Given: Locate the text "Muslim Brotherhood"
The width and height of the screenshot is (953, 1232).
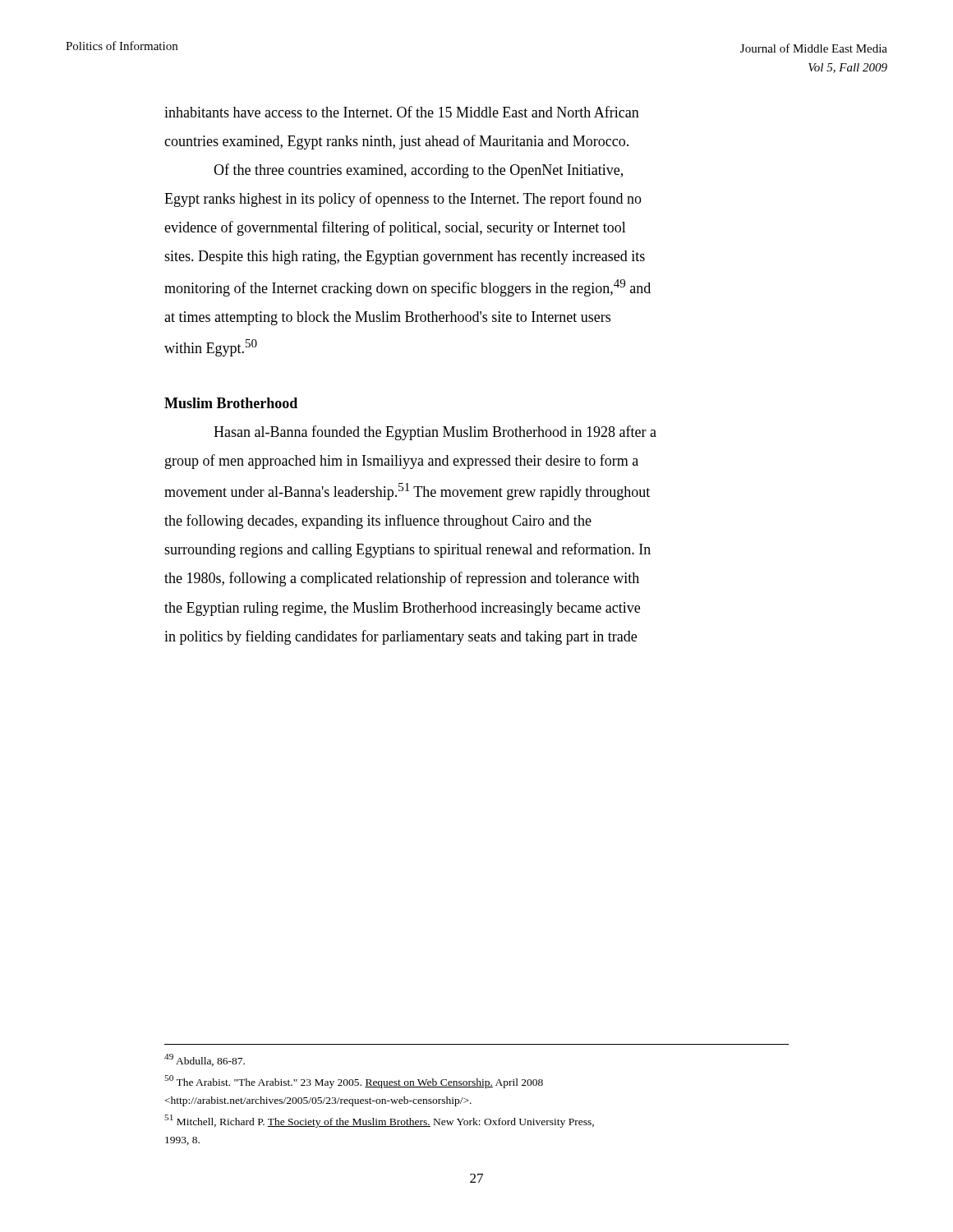Looking at the screenshot, I should [x=231, y=403].
